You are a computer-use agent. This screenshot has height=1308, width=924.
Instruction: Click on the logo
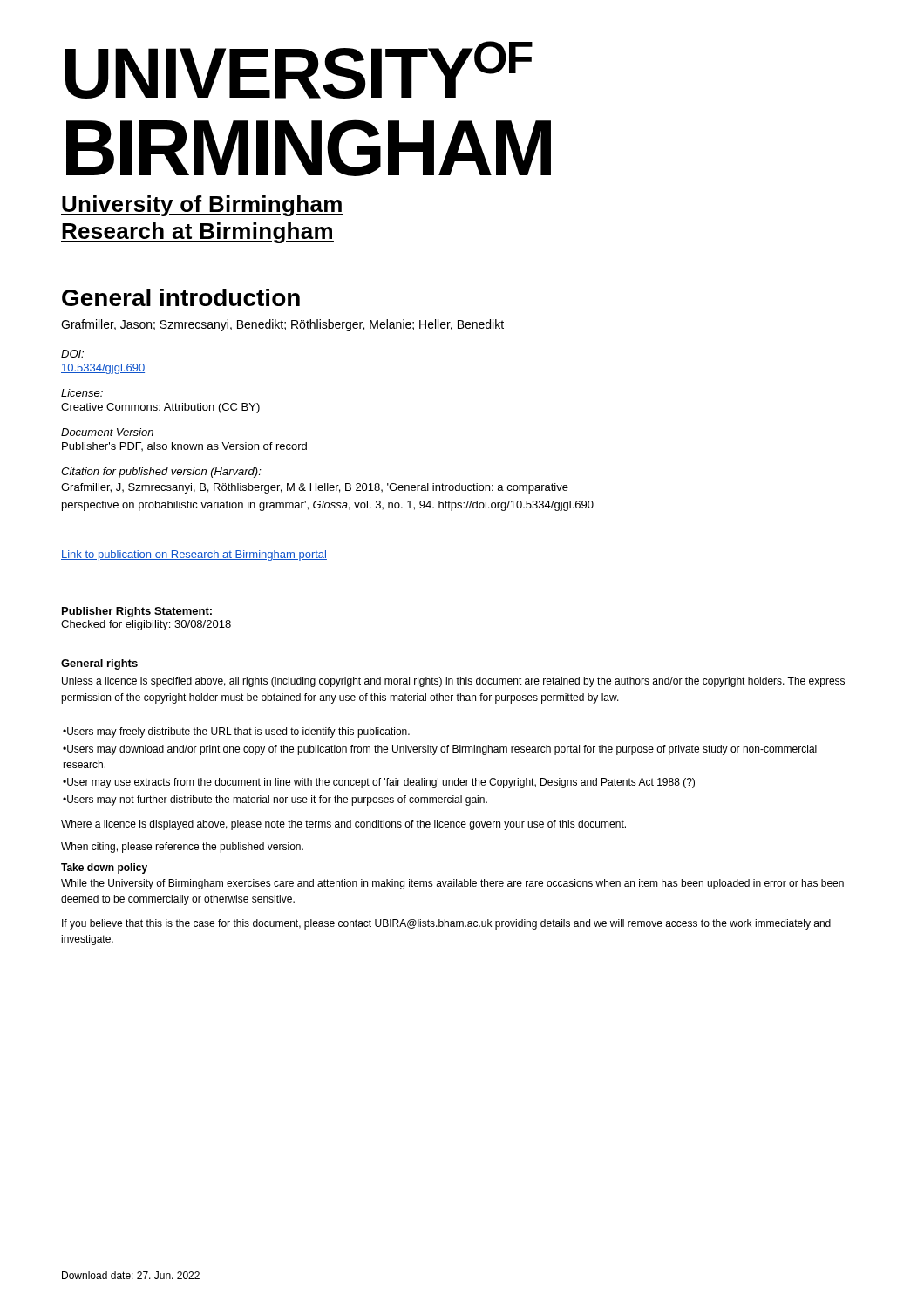pos(462,123)
